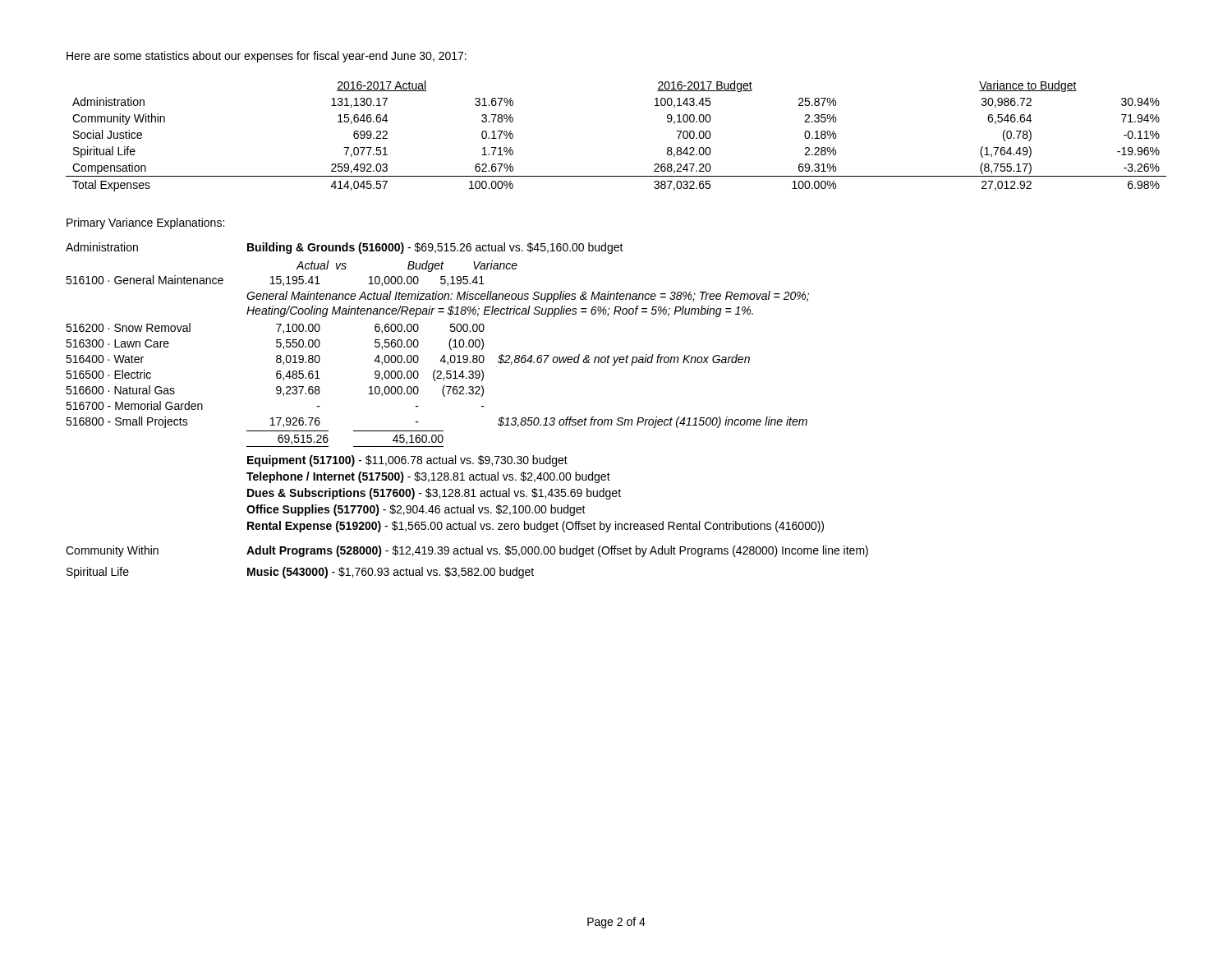Locate the region starting "516800 - Small Projects 17,926.76"

(616, 421)
